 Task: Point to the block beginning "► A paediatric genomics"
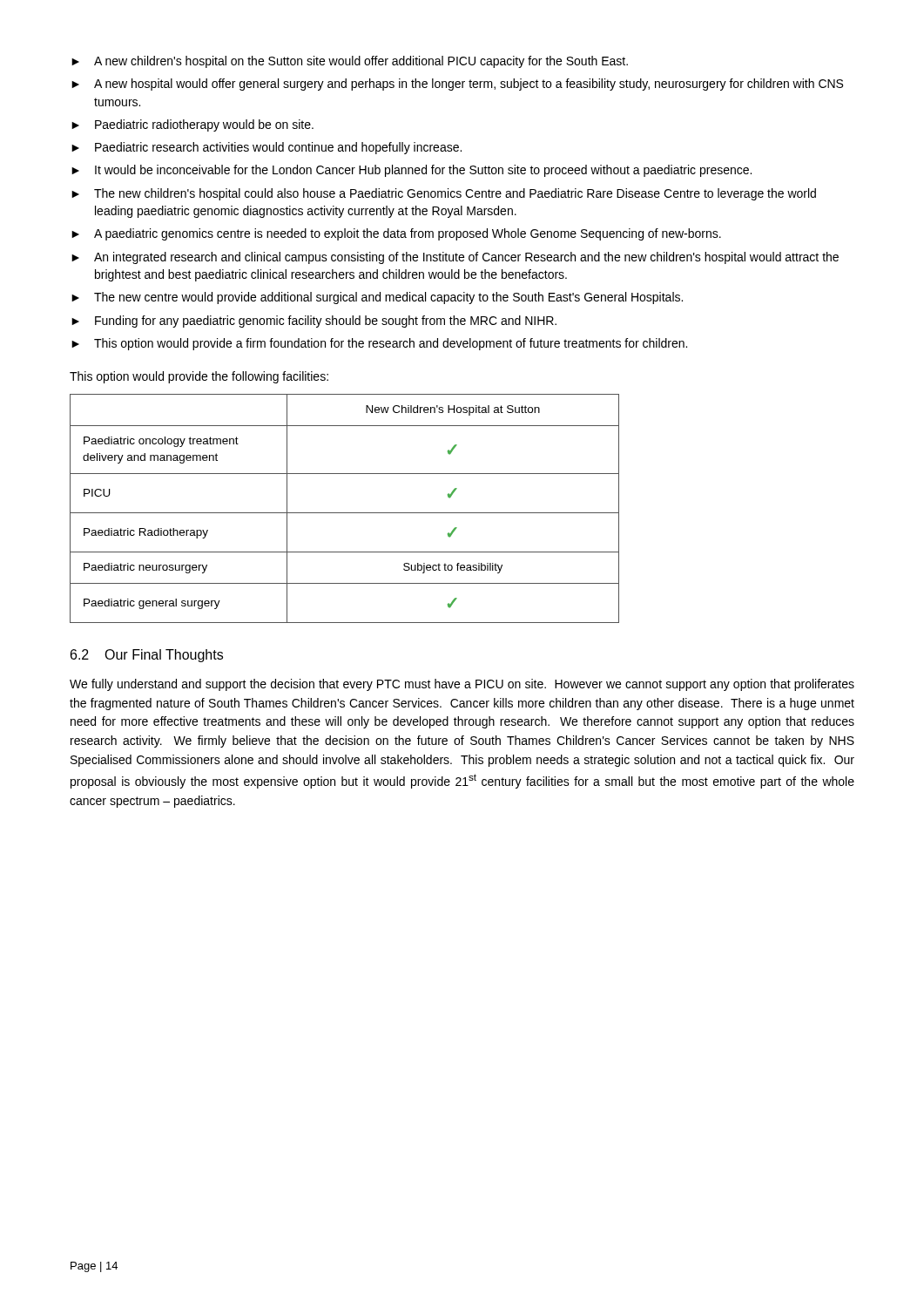click(x=462, y=234)
